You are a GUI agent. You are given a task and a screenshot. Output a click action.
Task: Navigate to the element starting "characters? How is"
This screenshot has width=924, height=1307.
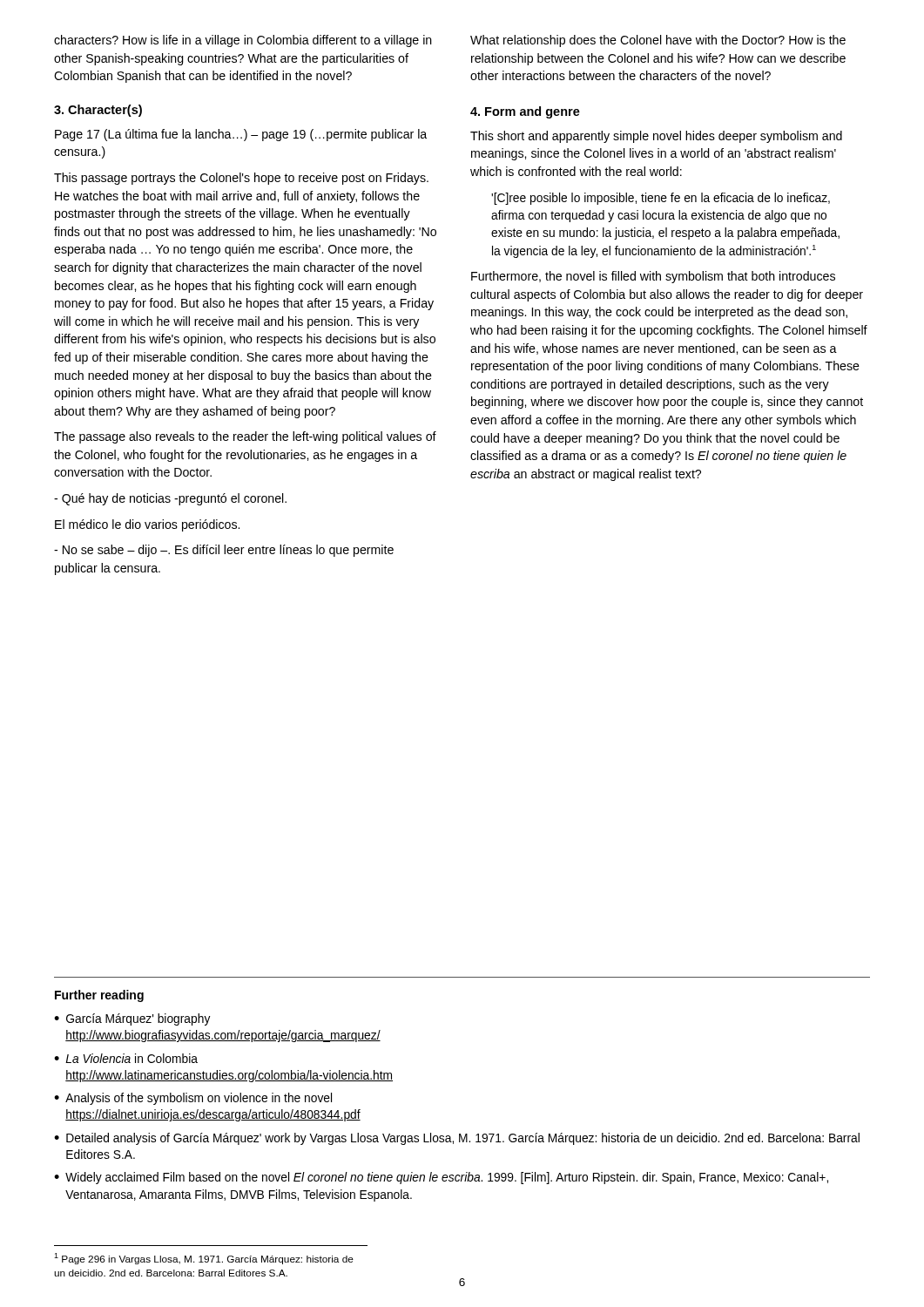click(x=246, y=58)
